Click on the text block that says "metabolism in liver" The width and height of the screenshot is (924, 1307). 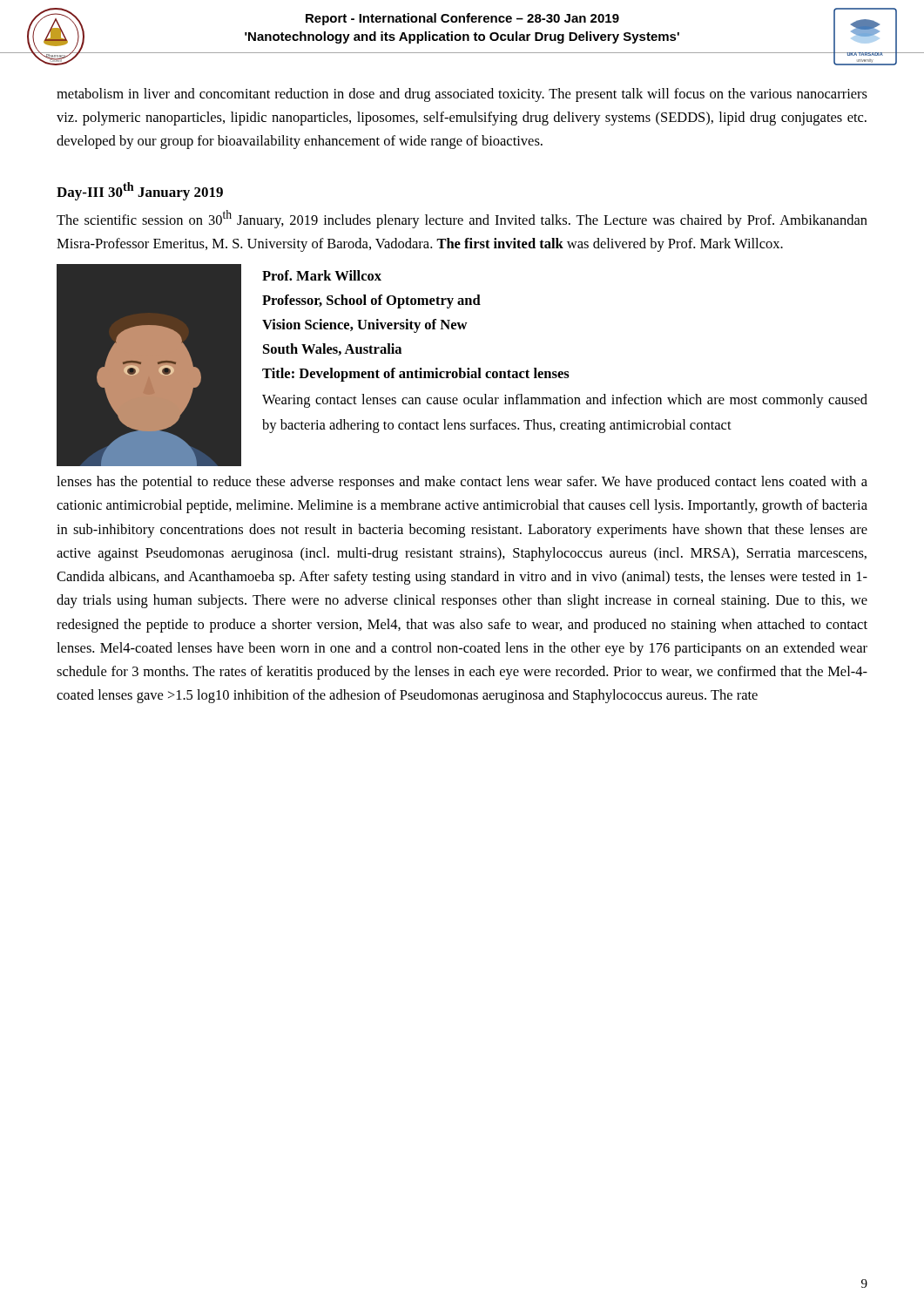click(462, 117)
